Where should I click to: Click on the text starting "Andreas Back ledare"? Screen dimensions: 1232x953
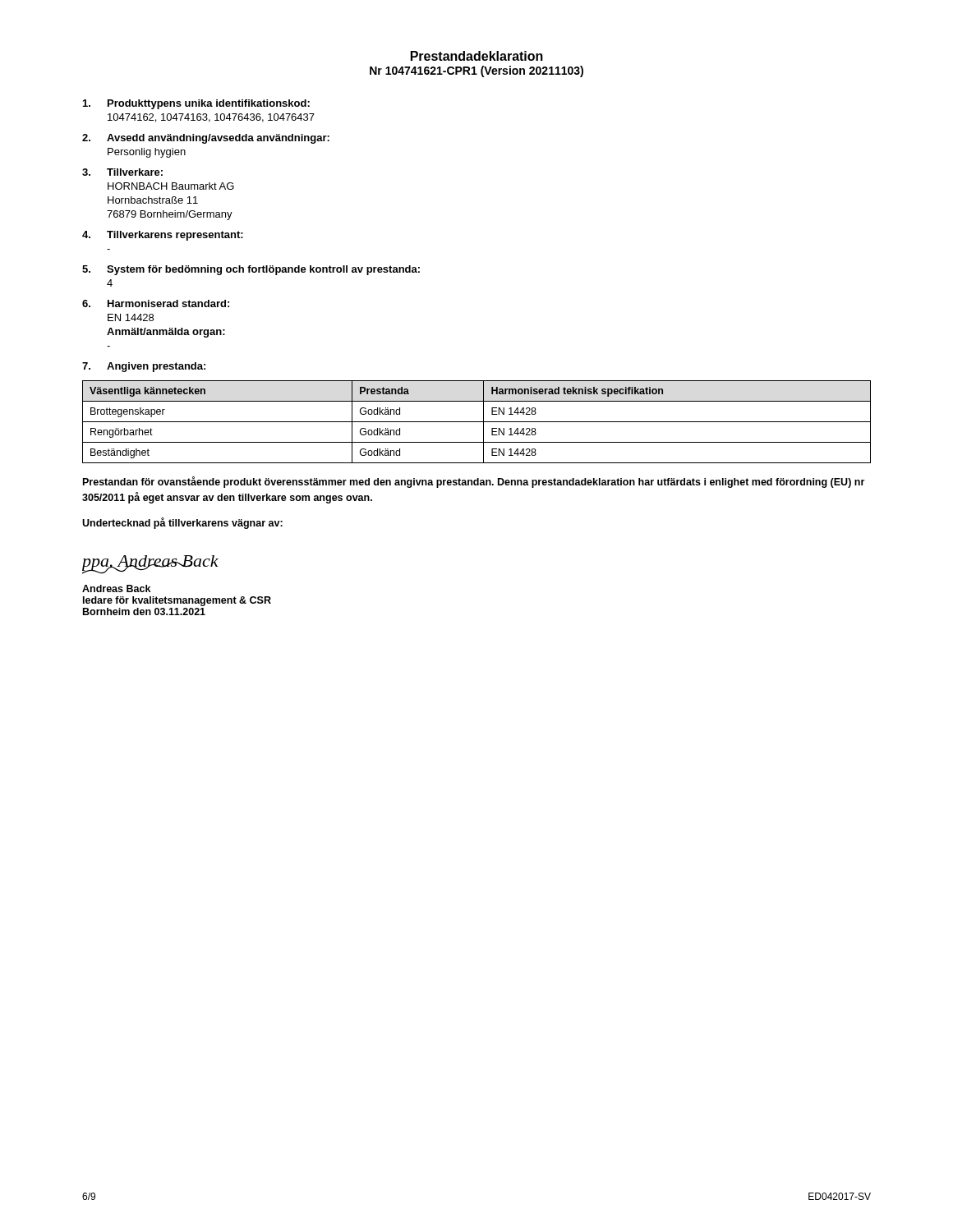(x=116, y=588)
